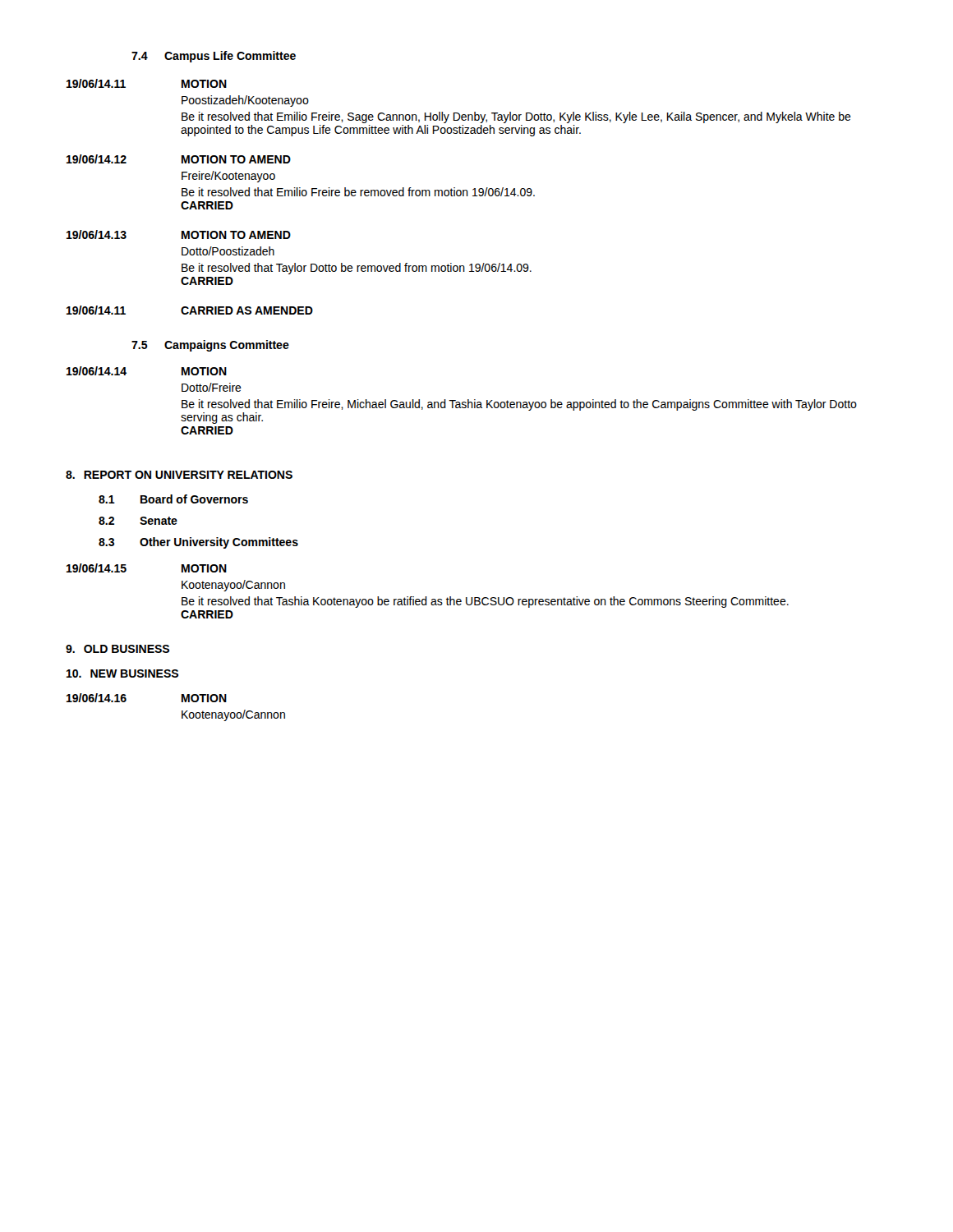Locate the passage starting "8.3 Other University Committees"
The width and height of the screenshot is (953, 1232).
coord(198,542)
